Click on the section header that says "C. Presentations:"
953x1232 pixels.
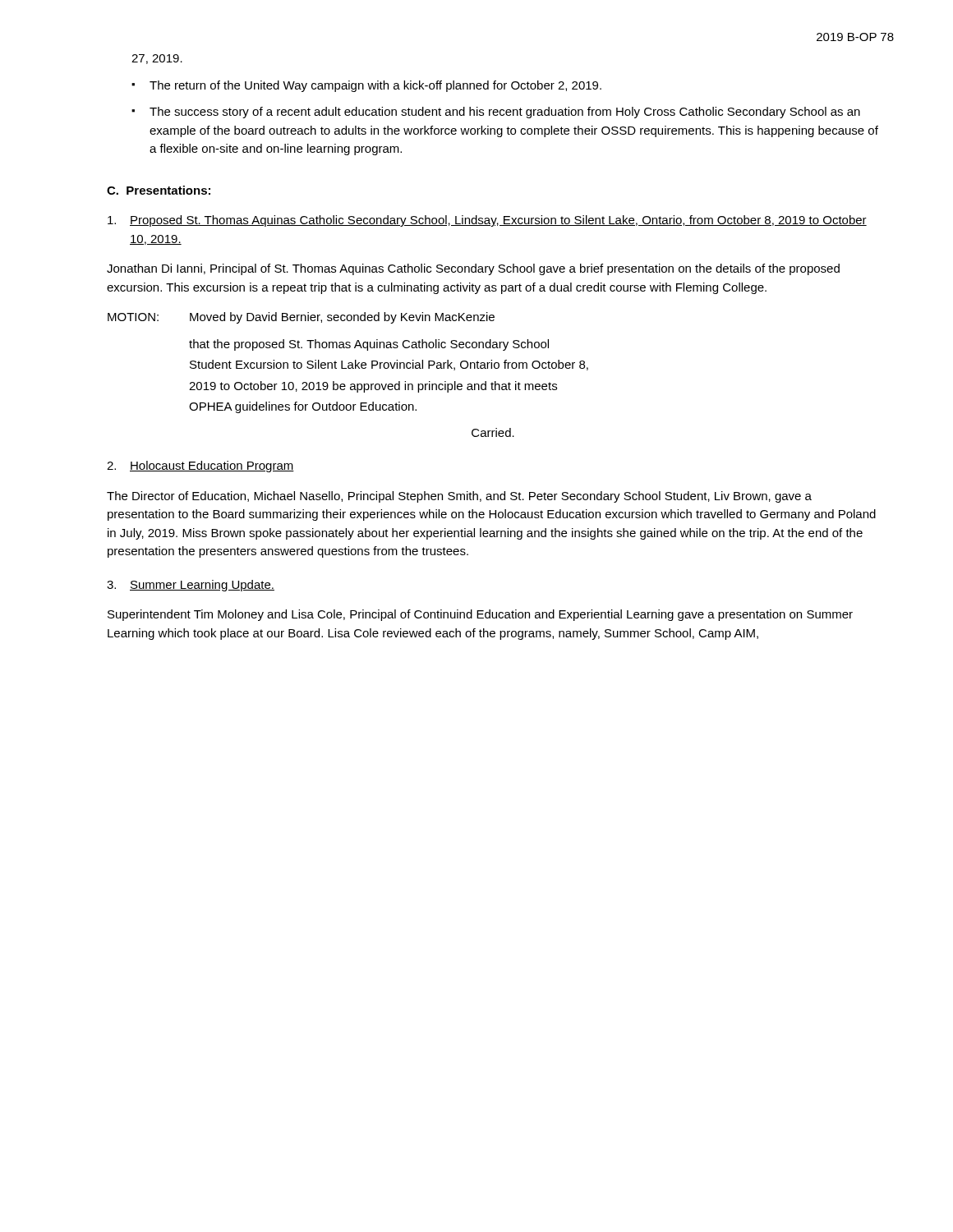point(159,190)
